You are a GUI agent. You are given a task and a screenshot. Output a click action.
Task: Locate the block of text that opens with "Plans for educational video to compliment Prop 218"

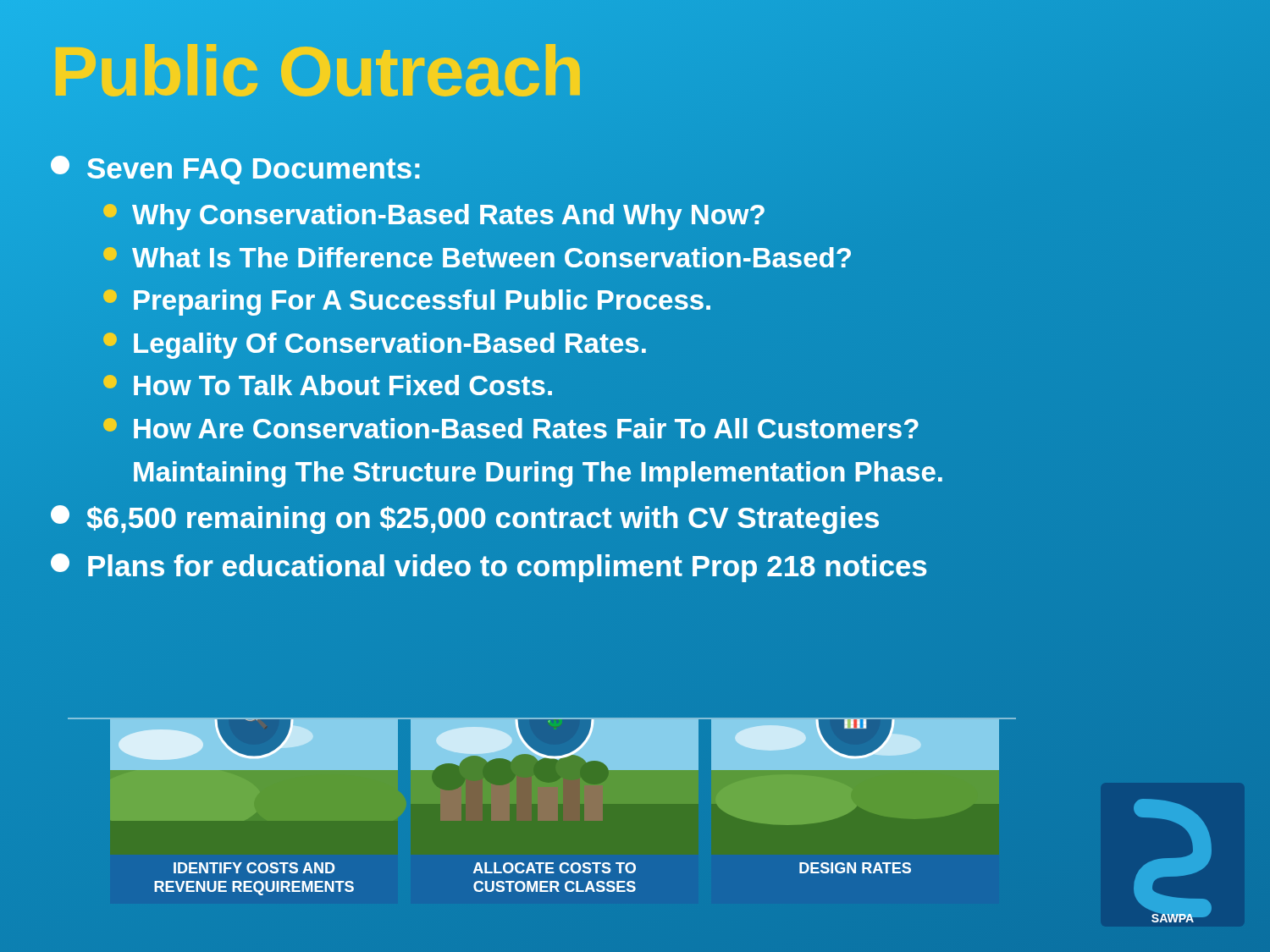(x=489, y=566)
